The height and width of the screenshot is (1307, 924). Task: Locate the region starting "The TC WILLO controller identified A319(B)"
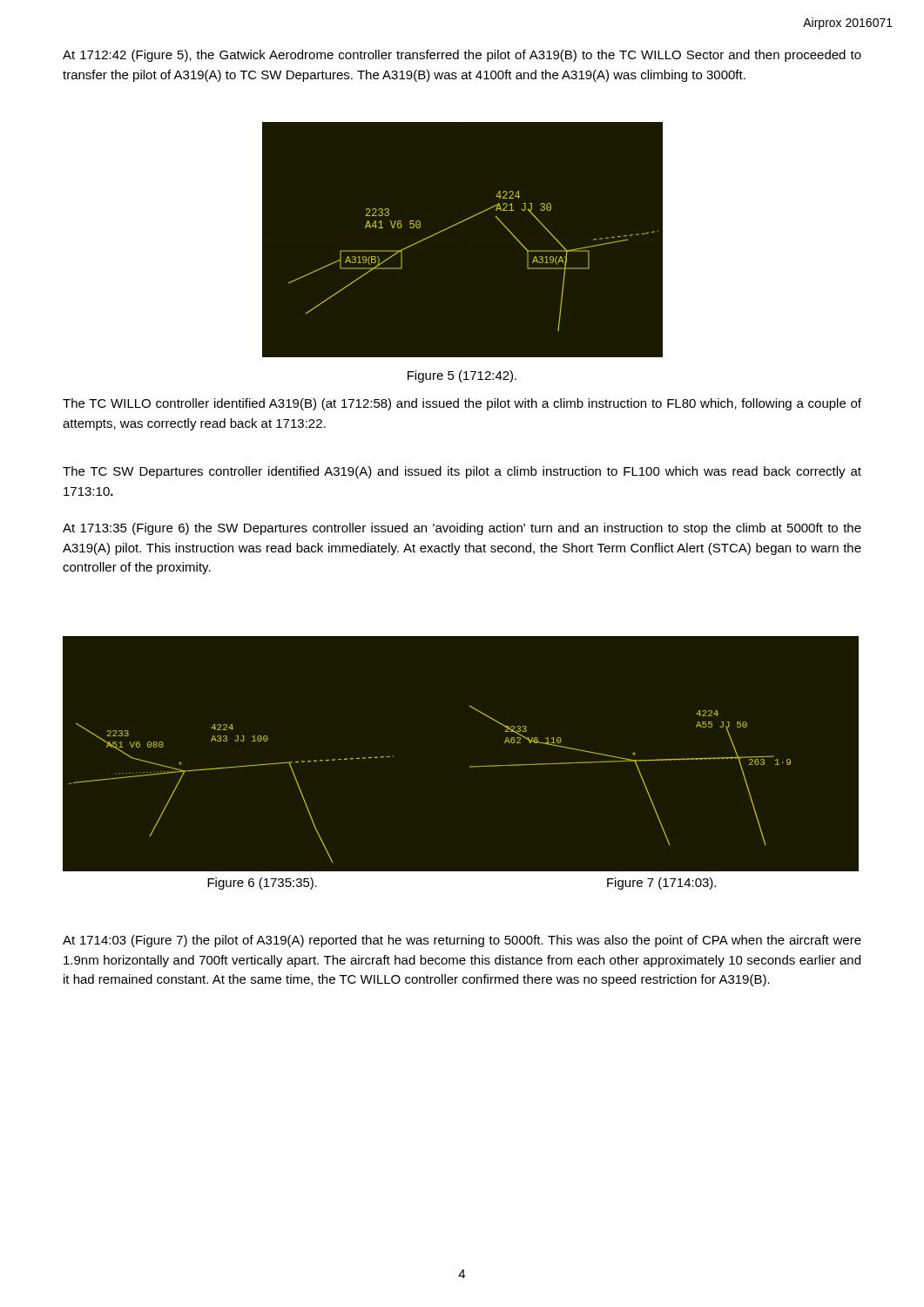click(462, 413)
